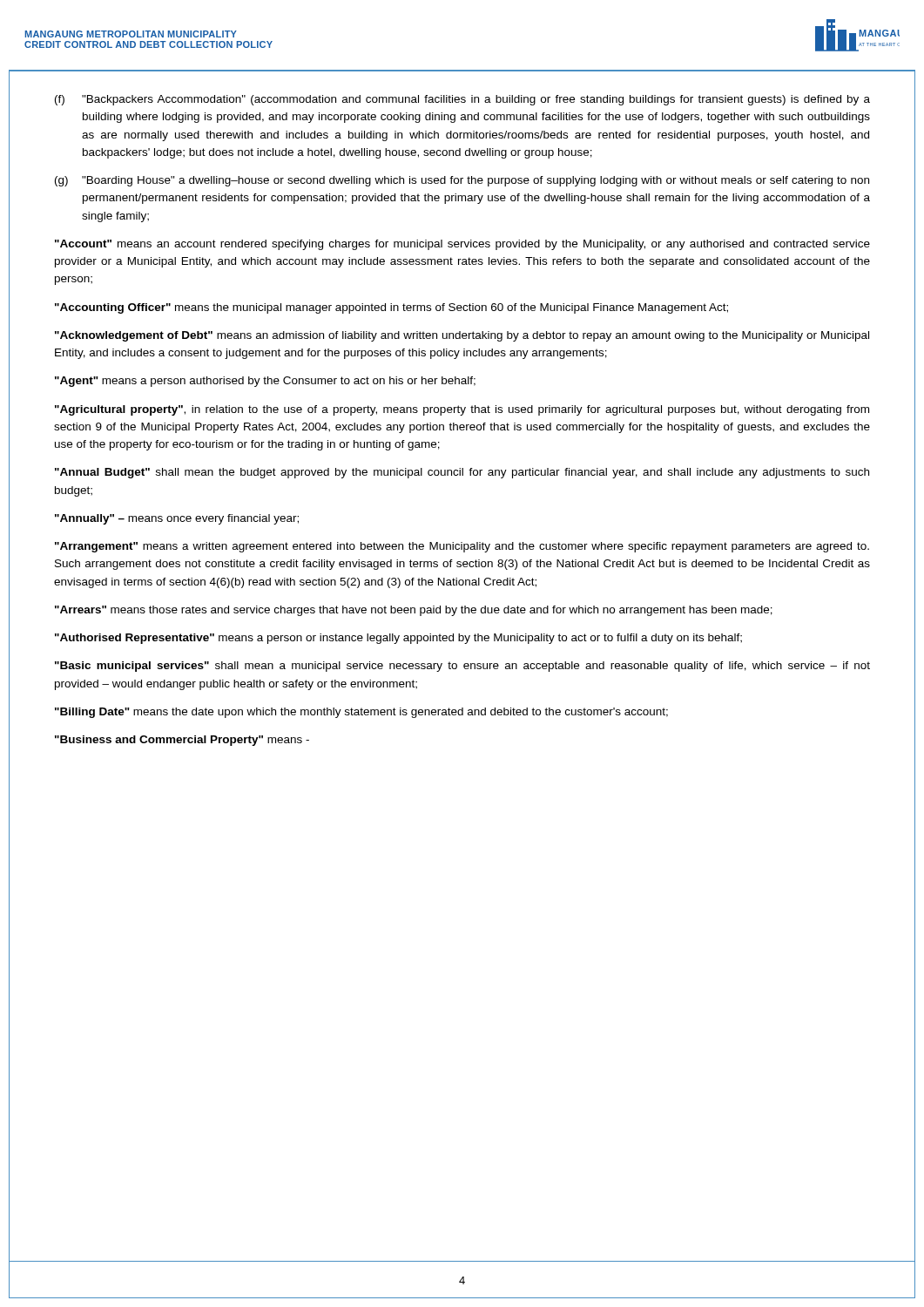Select the region starting ""Basic municipal services" shall"
Viewport: 924px width, 1307px height.
(x=462, y=674)
